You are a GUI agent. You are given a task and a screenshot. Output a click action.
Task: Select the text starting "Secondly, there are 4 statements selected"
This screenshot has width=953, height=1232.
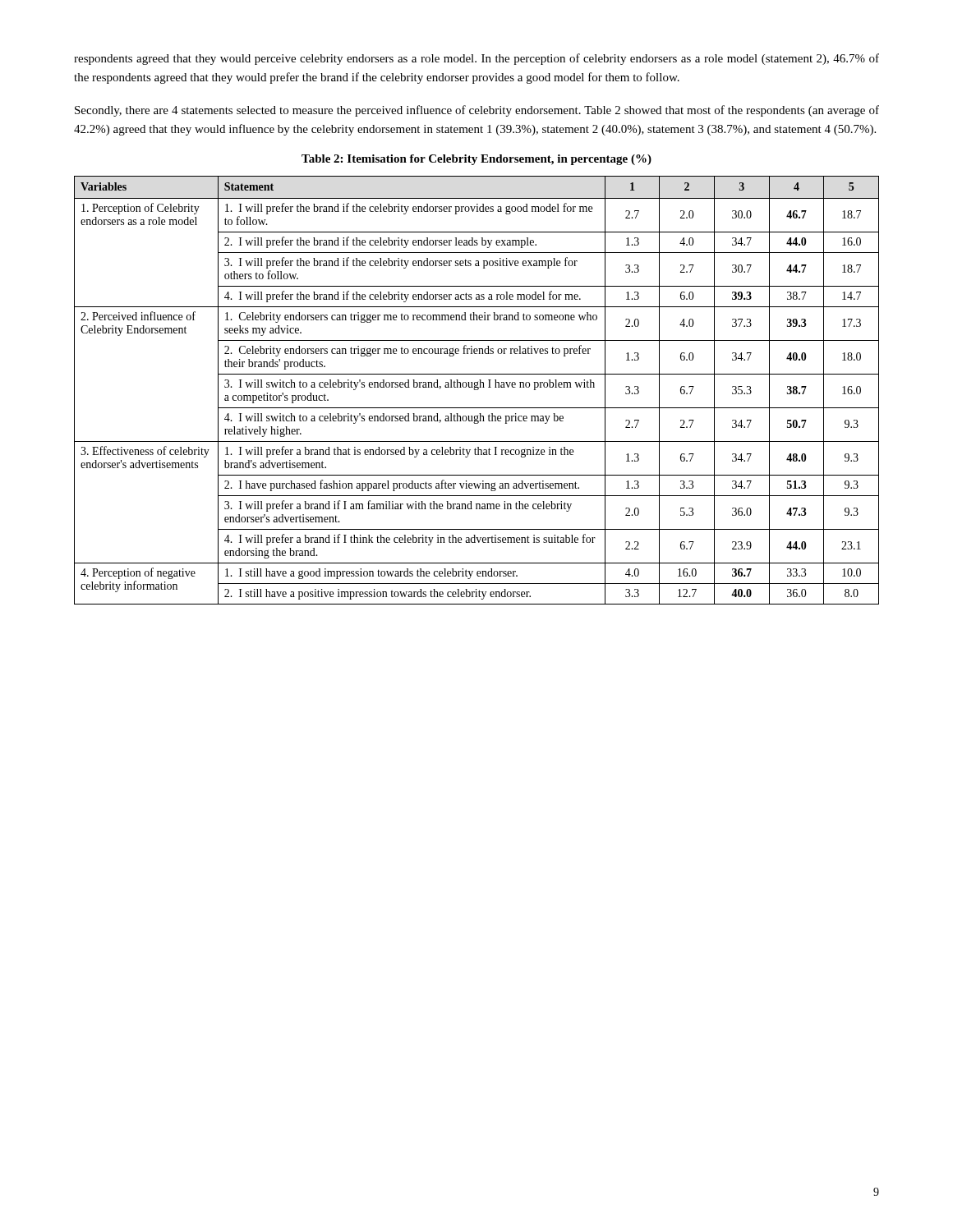(476, 119)
